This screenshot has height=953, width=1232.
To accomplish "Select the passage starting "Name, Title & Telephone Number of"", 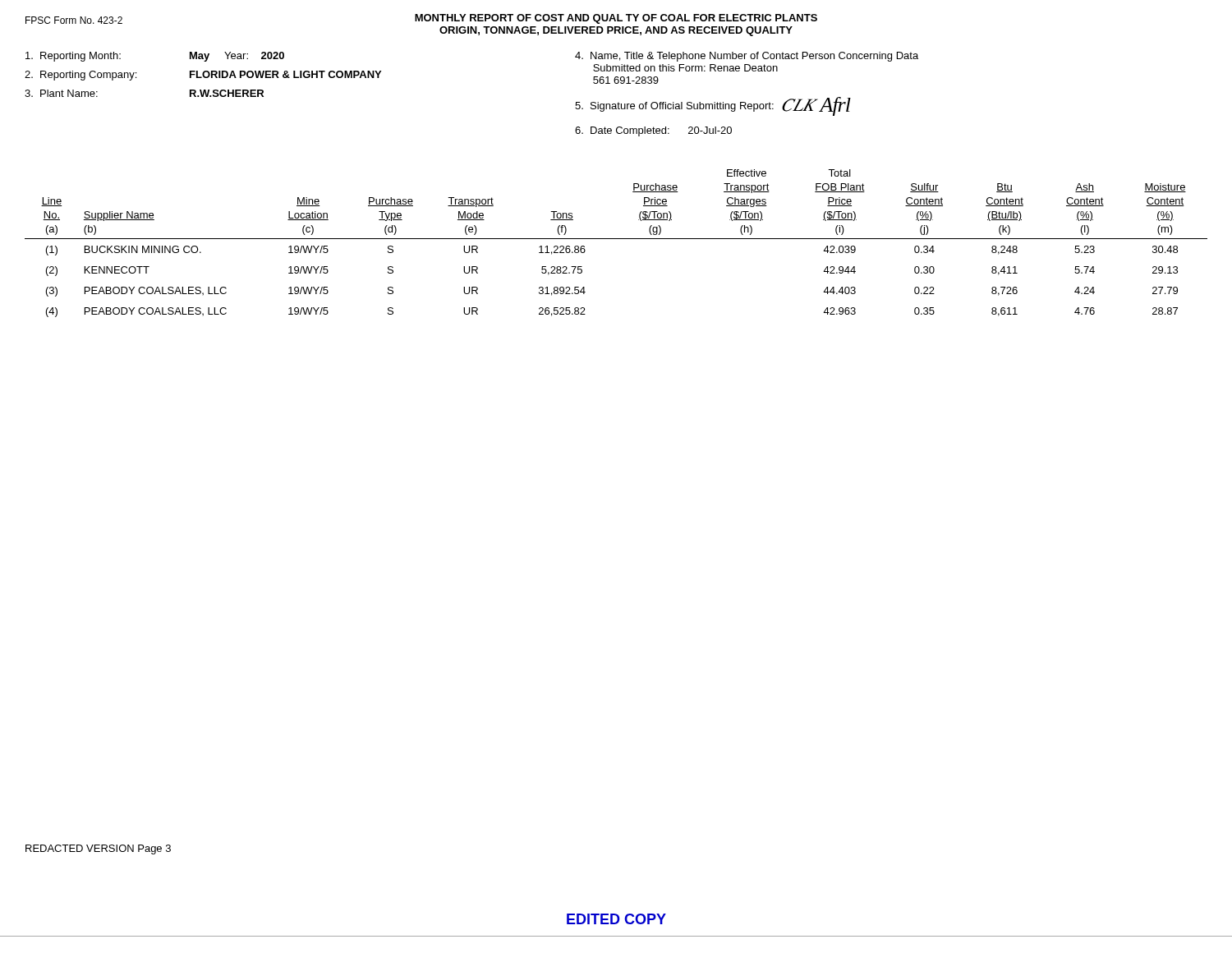I will coord(747,68).
